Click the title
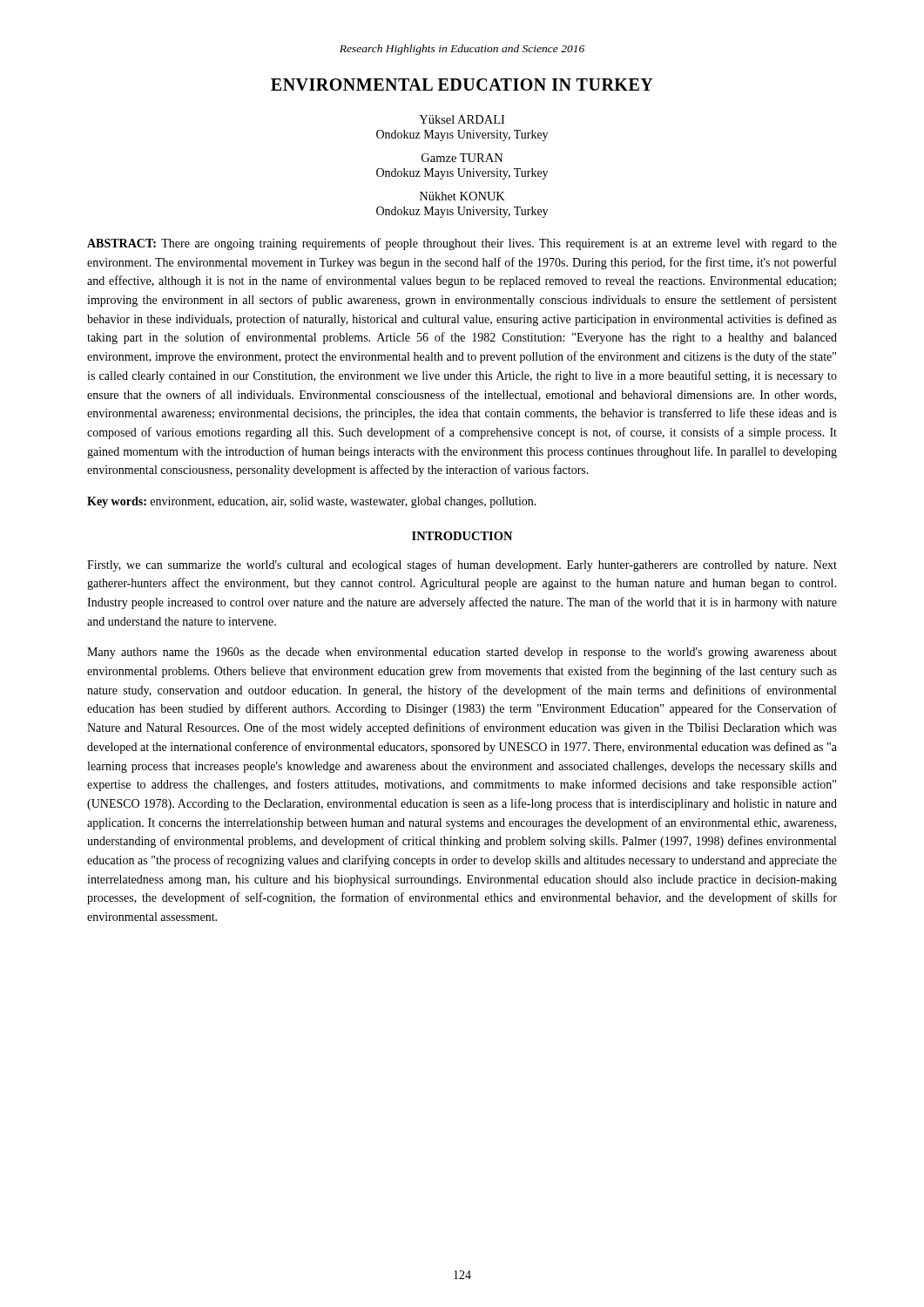Viewport: 924px width, 1307px height. click(x=462, y=84)
